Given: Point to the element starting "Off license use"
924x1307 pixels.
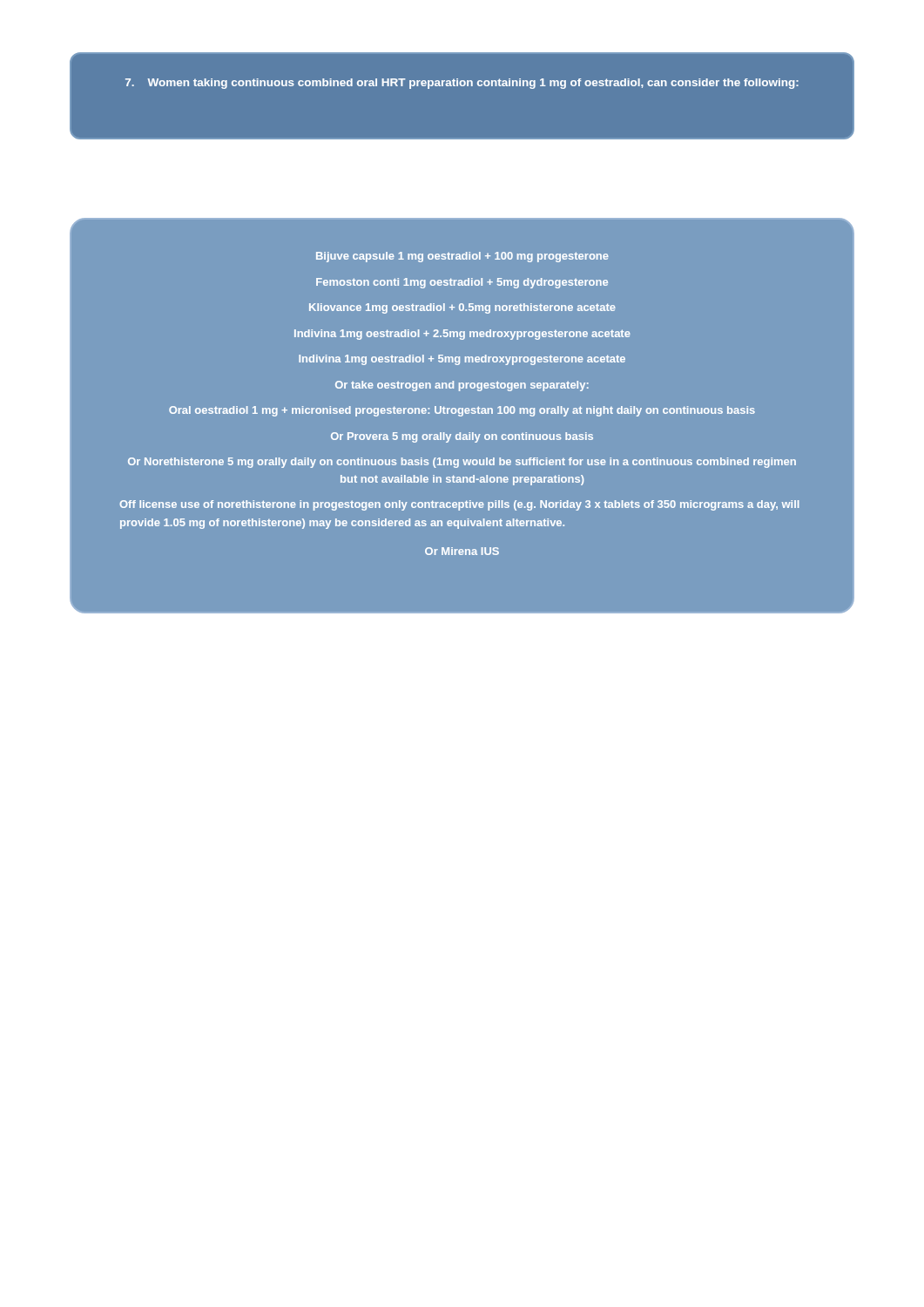Looking at the screenshot, I should 460,513.
